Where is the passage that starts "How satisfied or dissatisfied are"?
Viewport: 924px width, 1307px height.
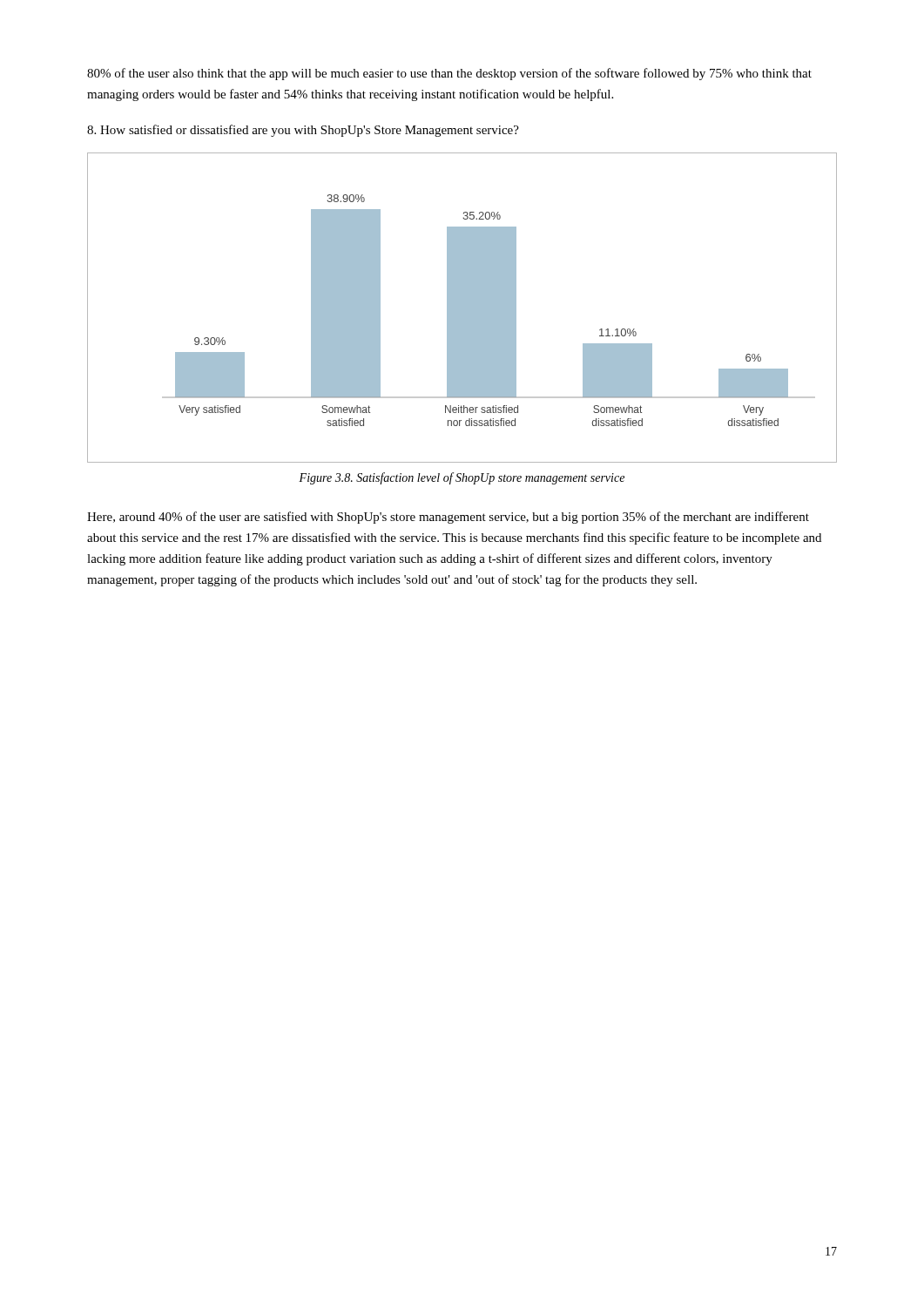(303, 130)
